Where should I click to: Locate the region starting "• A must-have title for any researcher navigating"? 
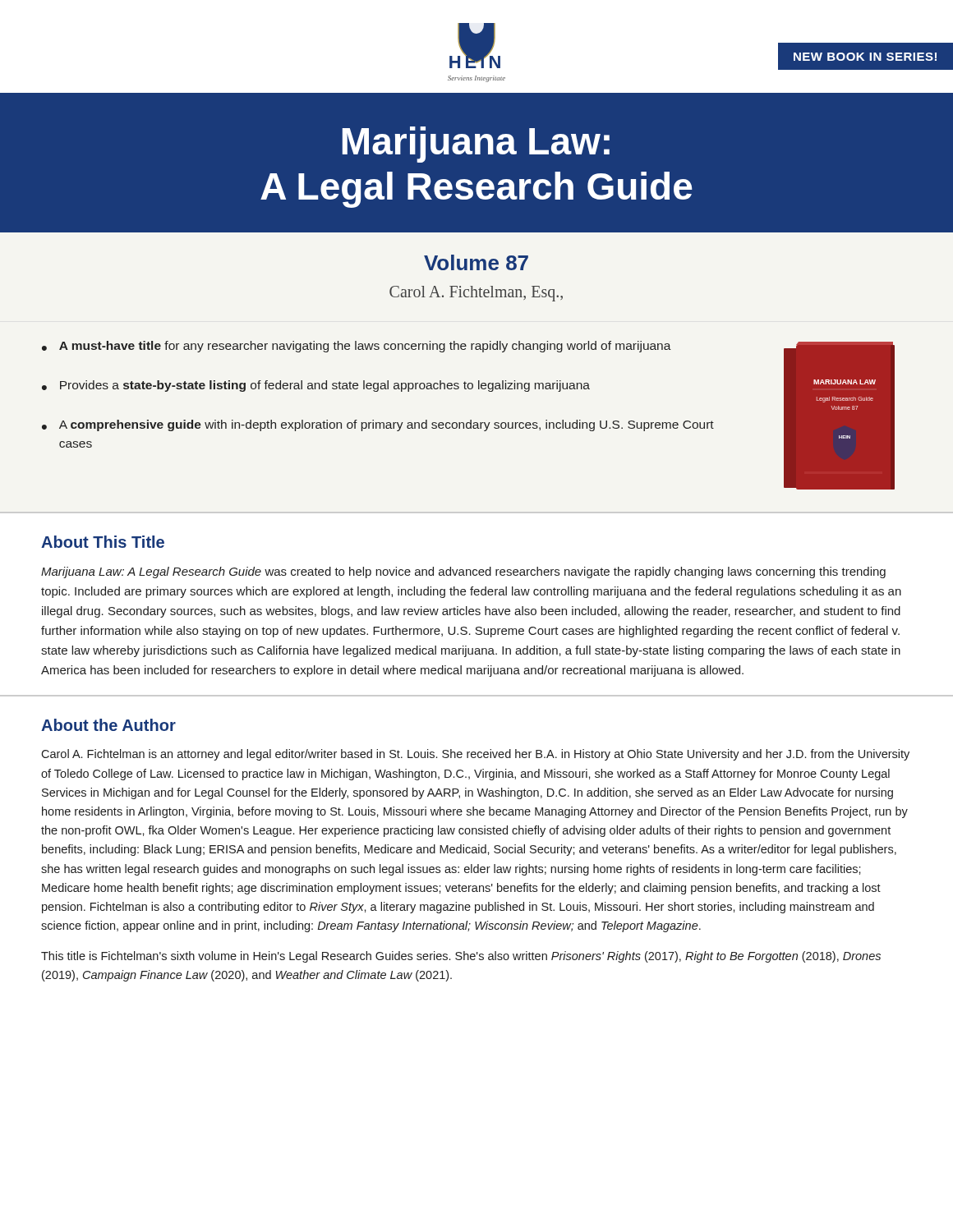tap(356, 349)
